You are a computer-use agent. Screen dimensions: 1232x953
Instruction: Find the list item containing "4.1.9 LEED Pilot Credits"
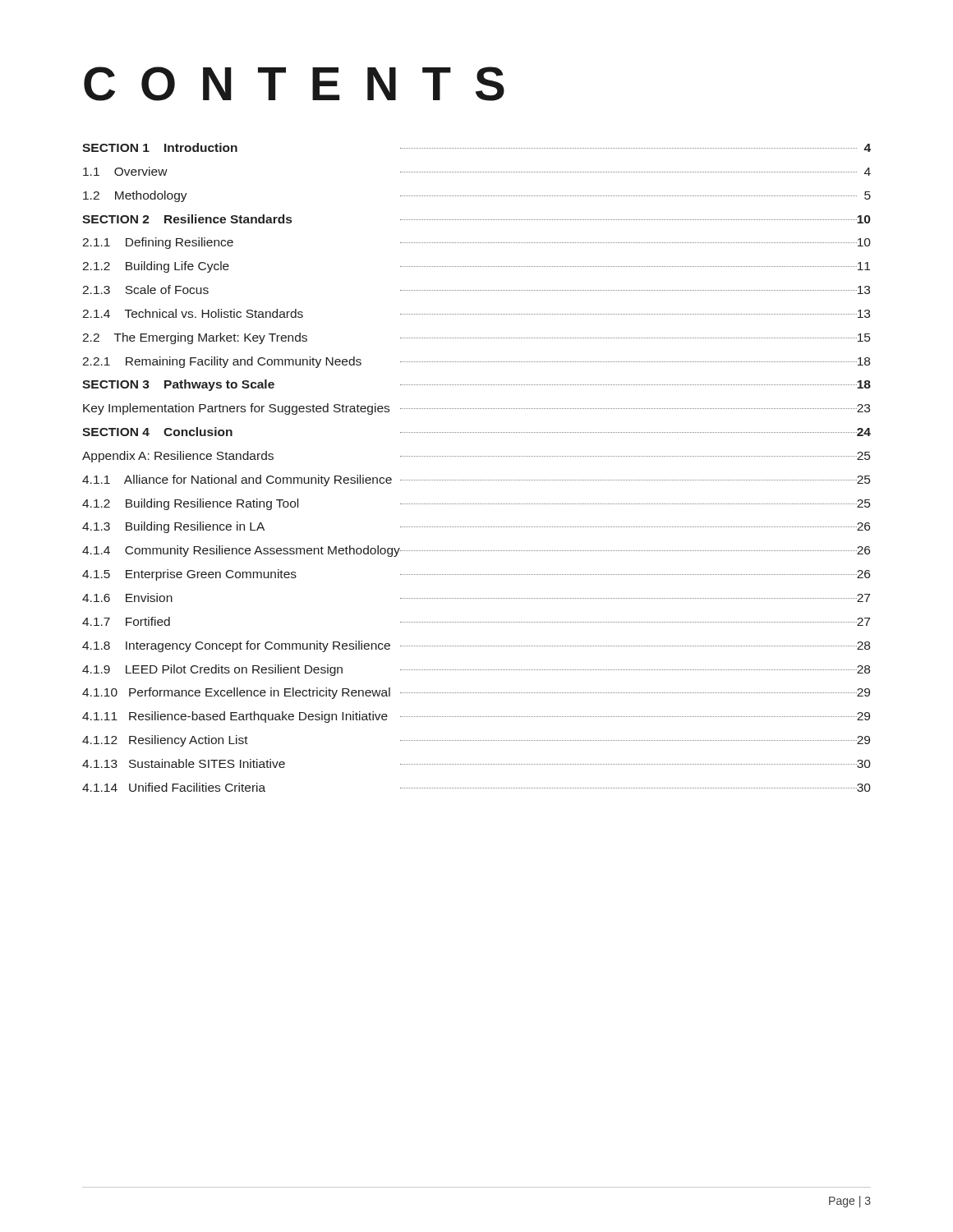[x=476, y=669]
